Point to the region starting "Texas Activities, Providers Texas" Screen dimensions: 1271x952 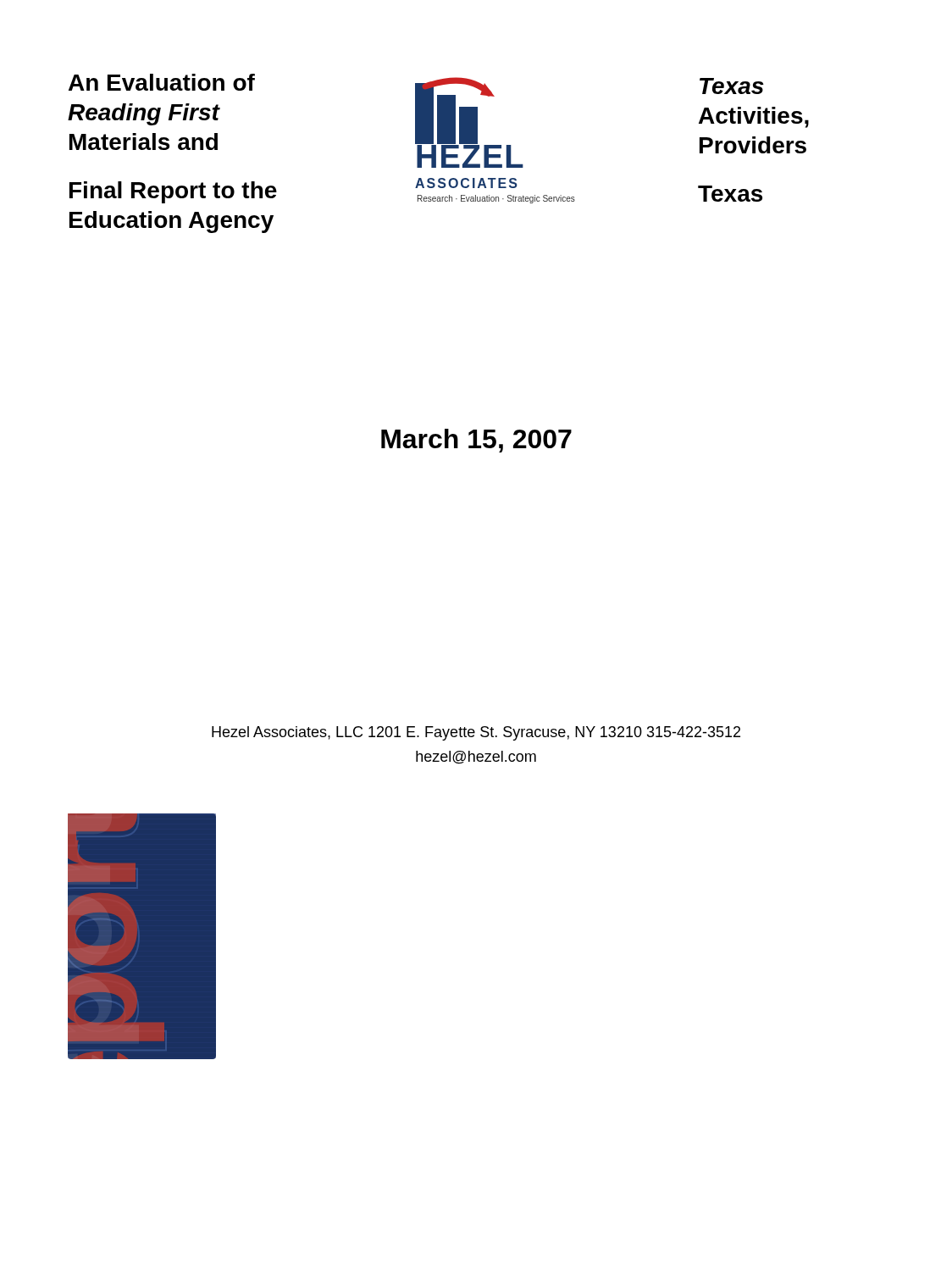pyautogui.click(x=791, y=140)
